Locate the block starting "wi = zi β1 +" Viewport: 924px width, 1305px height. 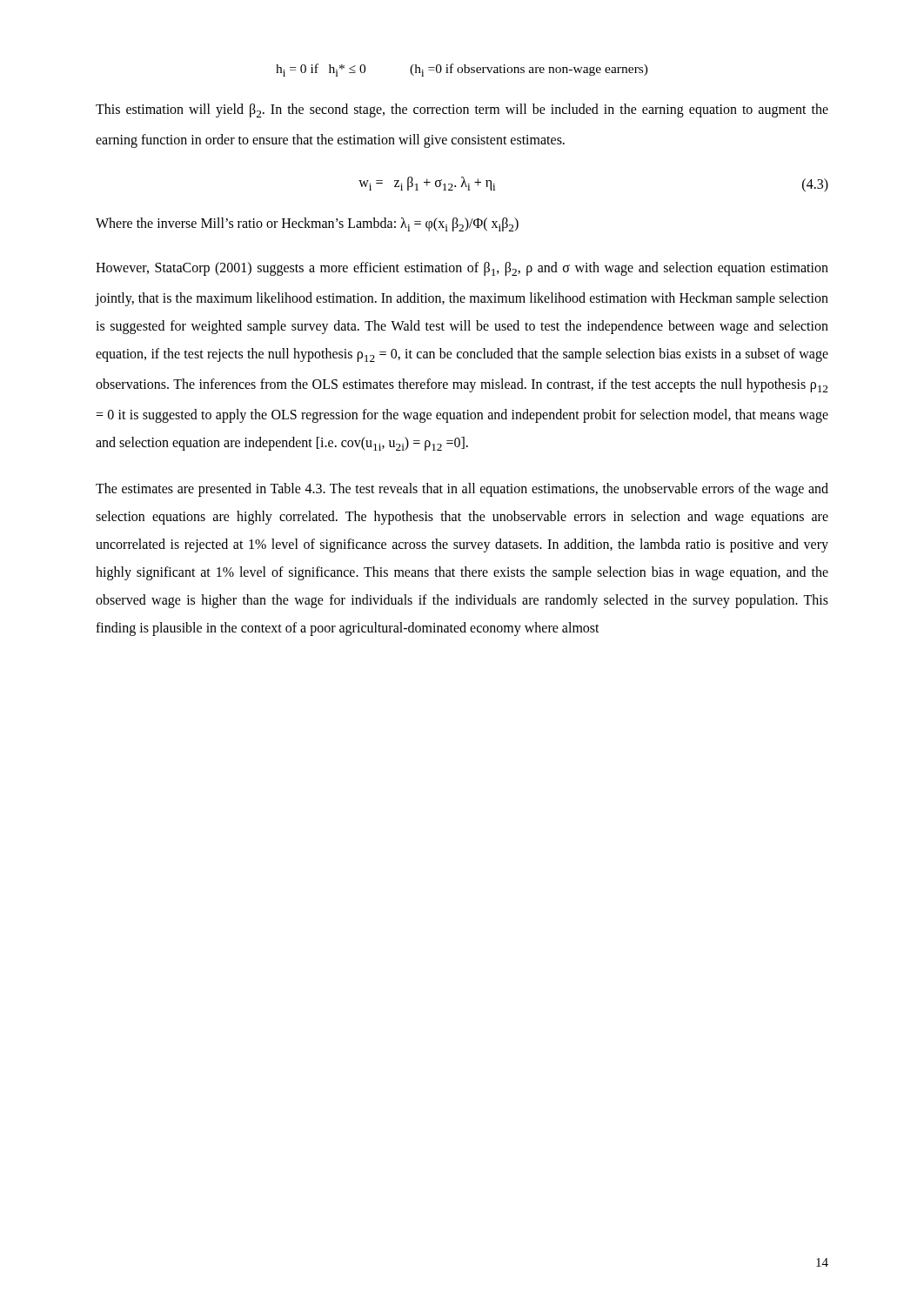[462, 185]
